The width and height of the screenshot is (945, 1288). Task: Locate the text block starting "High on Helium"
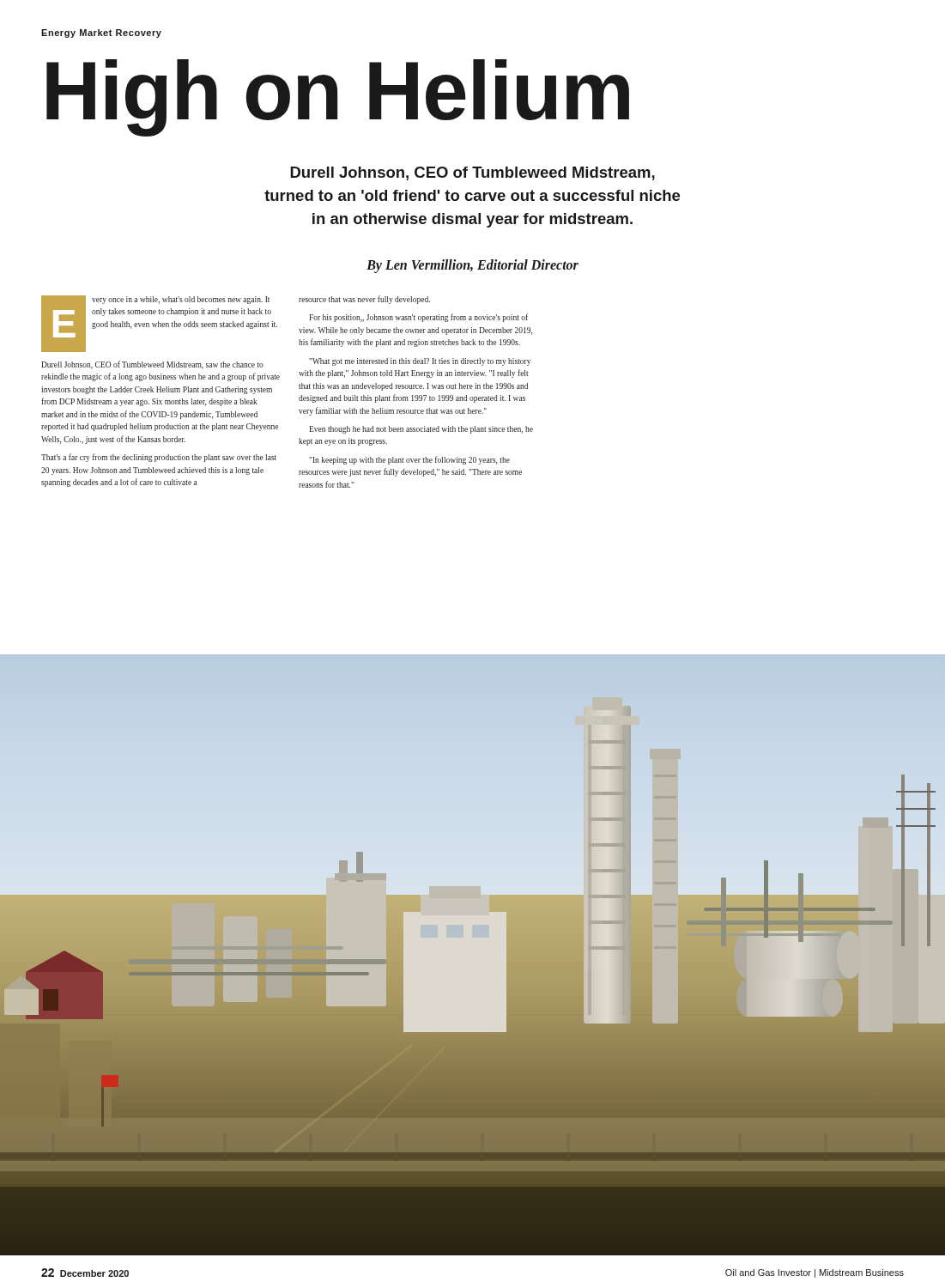472,91
